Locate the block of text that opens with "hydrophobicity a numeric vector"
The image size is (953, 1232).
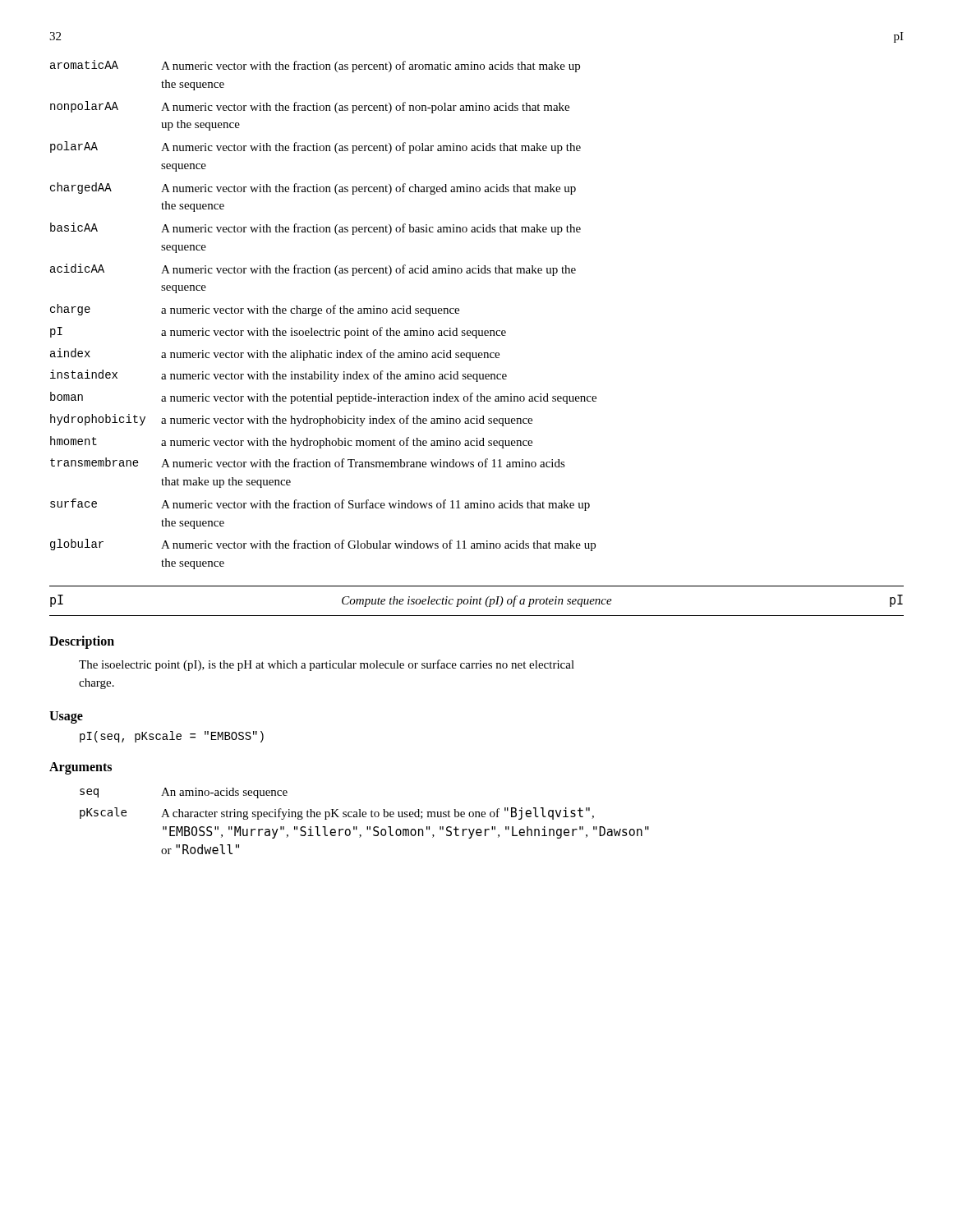(291, 420)
